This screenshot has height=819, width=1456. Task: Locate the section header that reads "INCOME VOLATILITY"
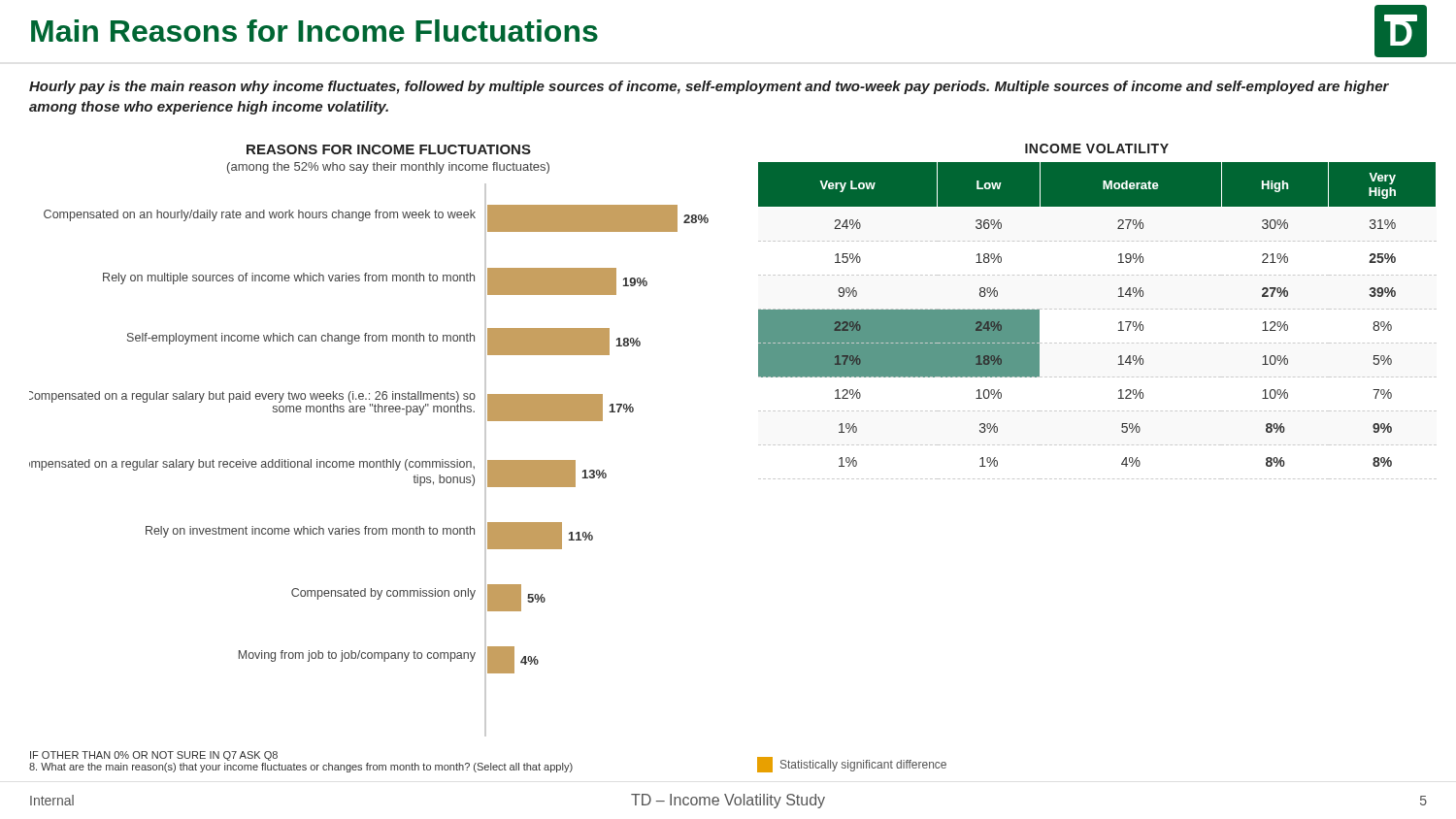pos(1097,148)
